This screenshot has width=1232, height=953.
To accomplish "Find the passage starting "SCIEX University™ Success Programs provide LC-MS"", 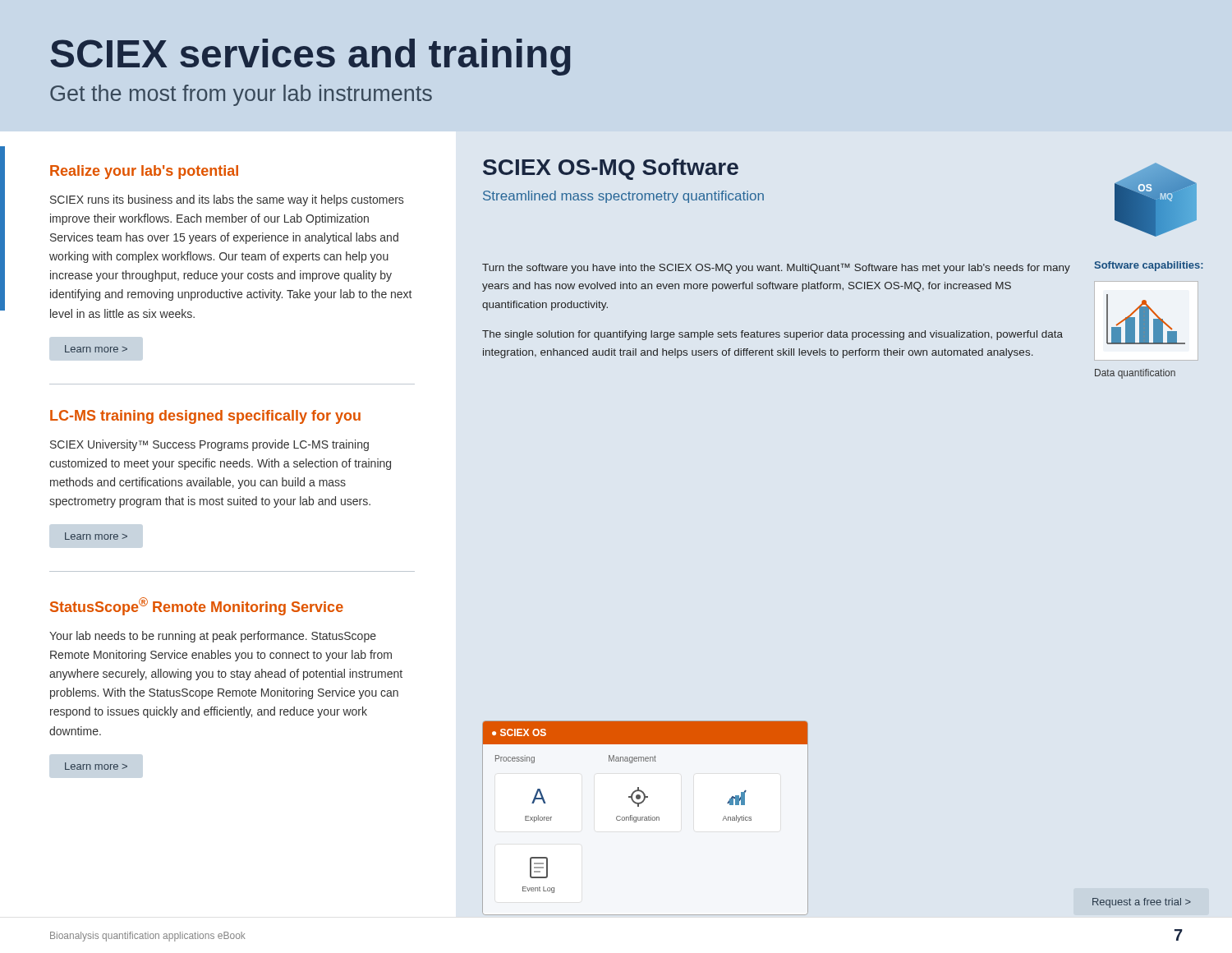I will click(221, 473).
